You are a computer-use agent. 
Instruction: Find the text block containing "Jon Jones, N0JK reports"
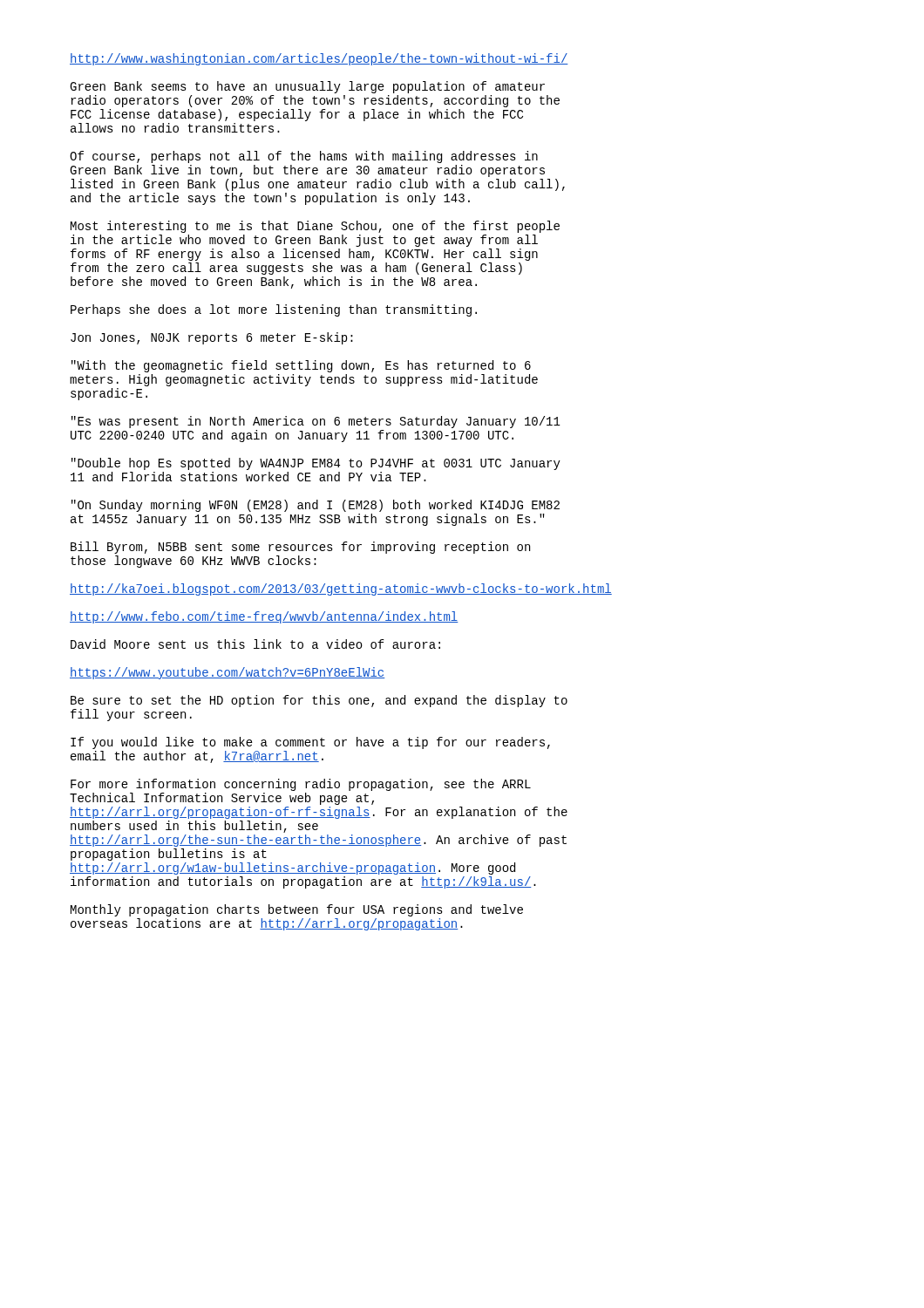click(213, 338)
